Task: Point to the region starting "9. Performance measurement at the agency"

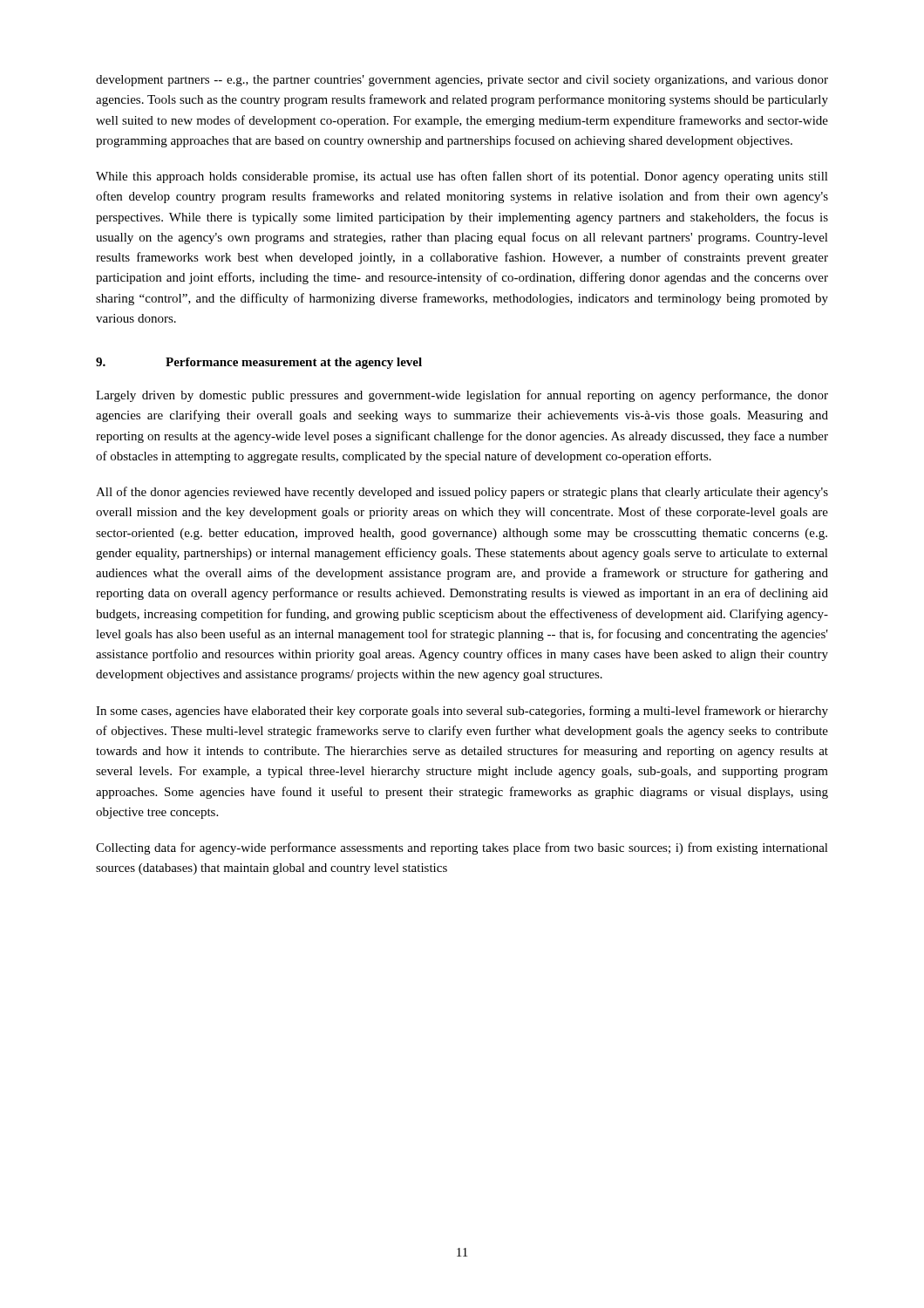Action: pos(259,362)
